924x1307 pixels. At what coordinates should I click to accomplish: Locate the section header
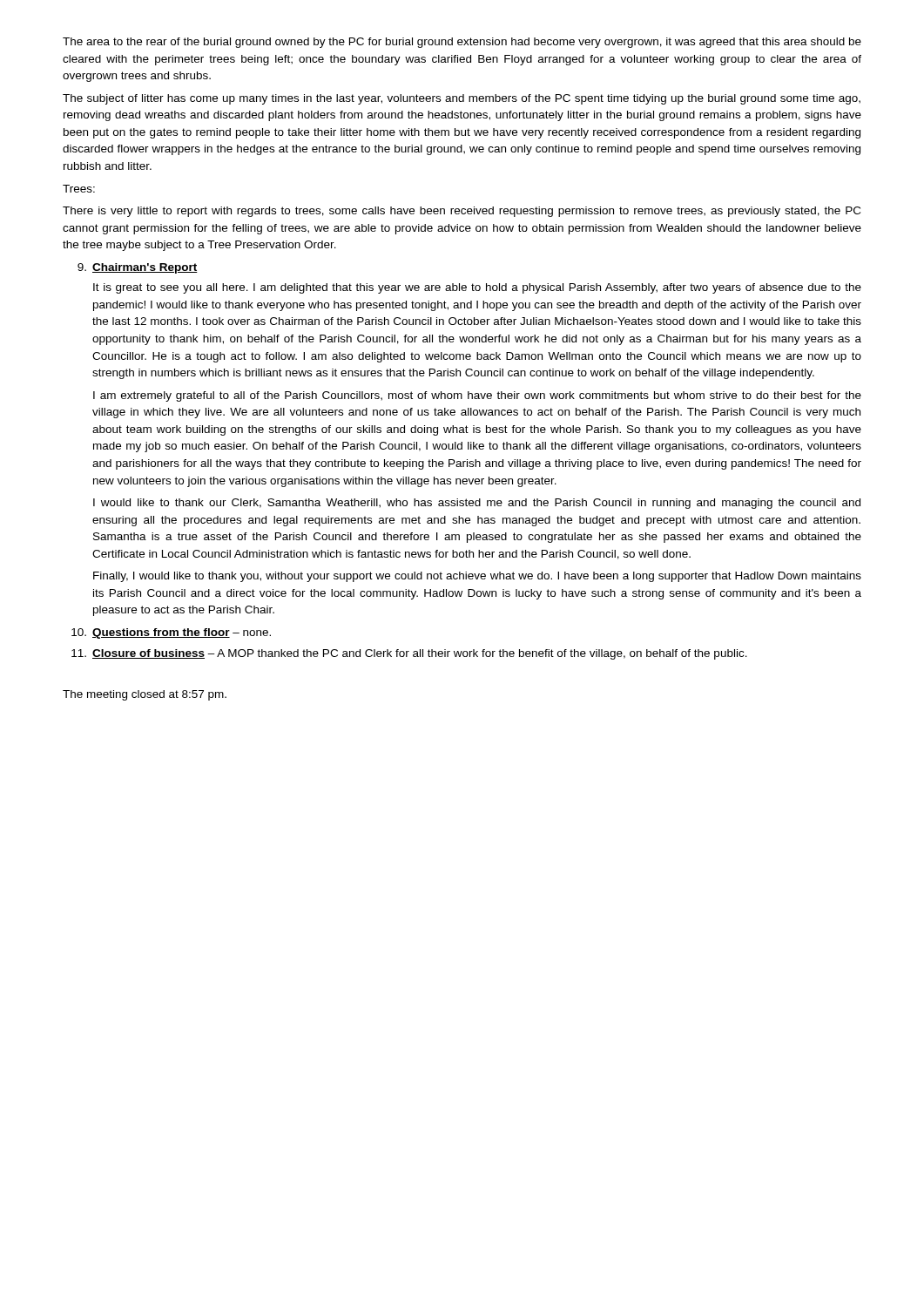(x=462, y=267)
